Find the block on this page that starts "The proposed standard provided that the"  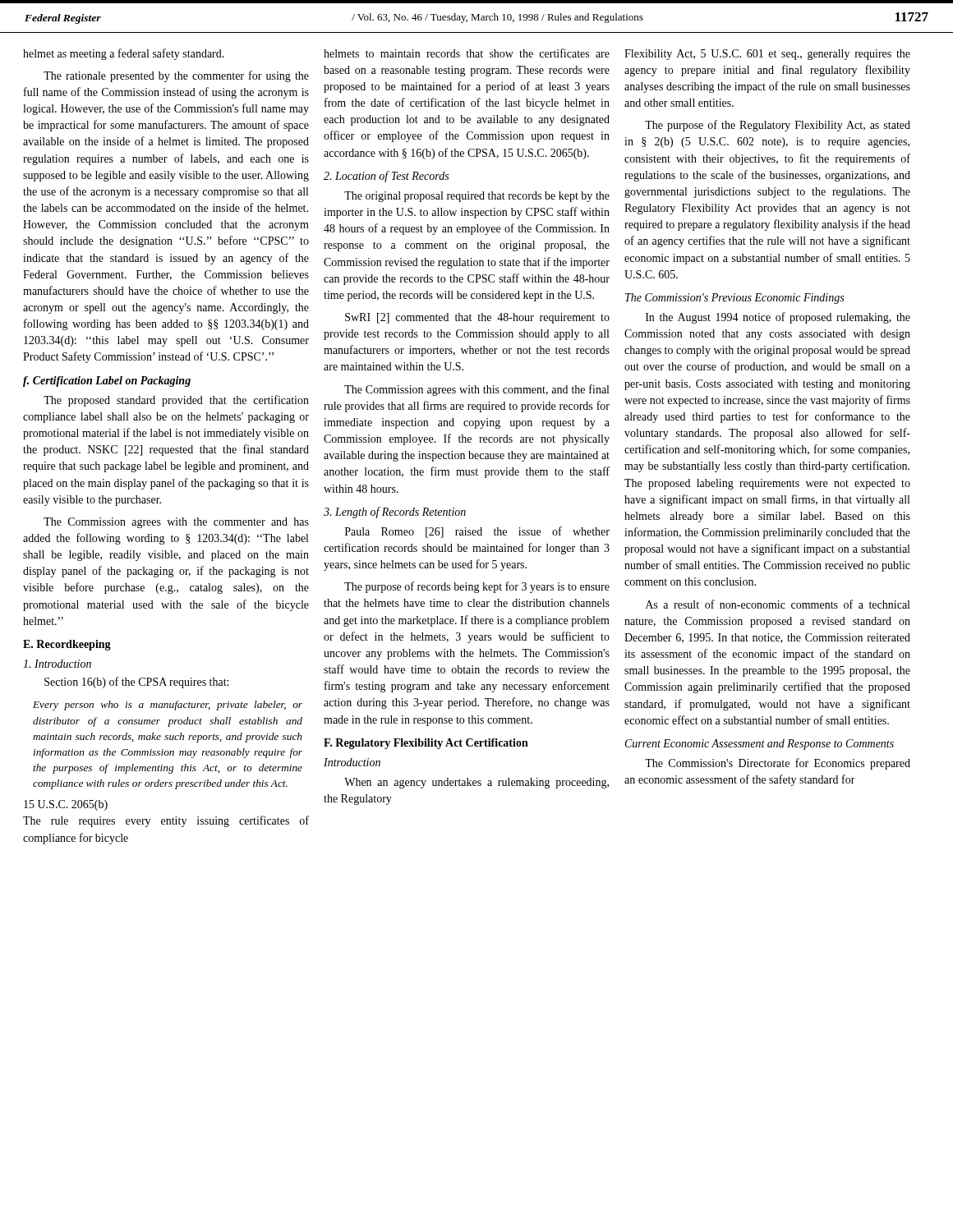pos(166,450)
